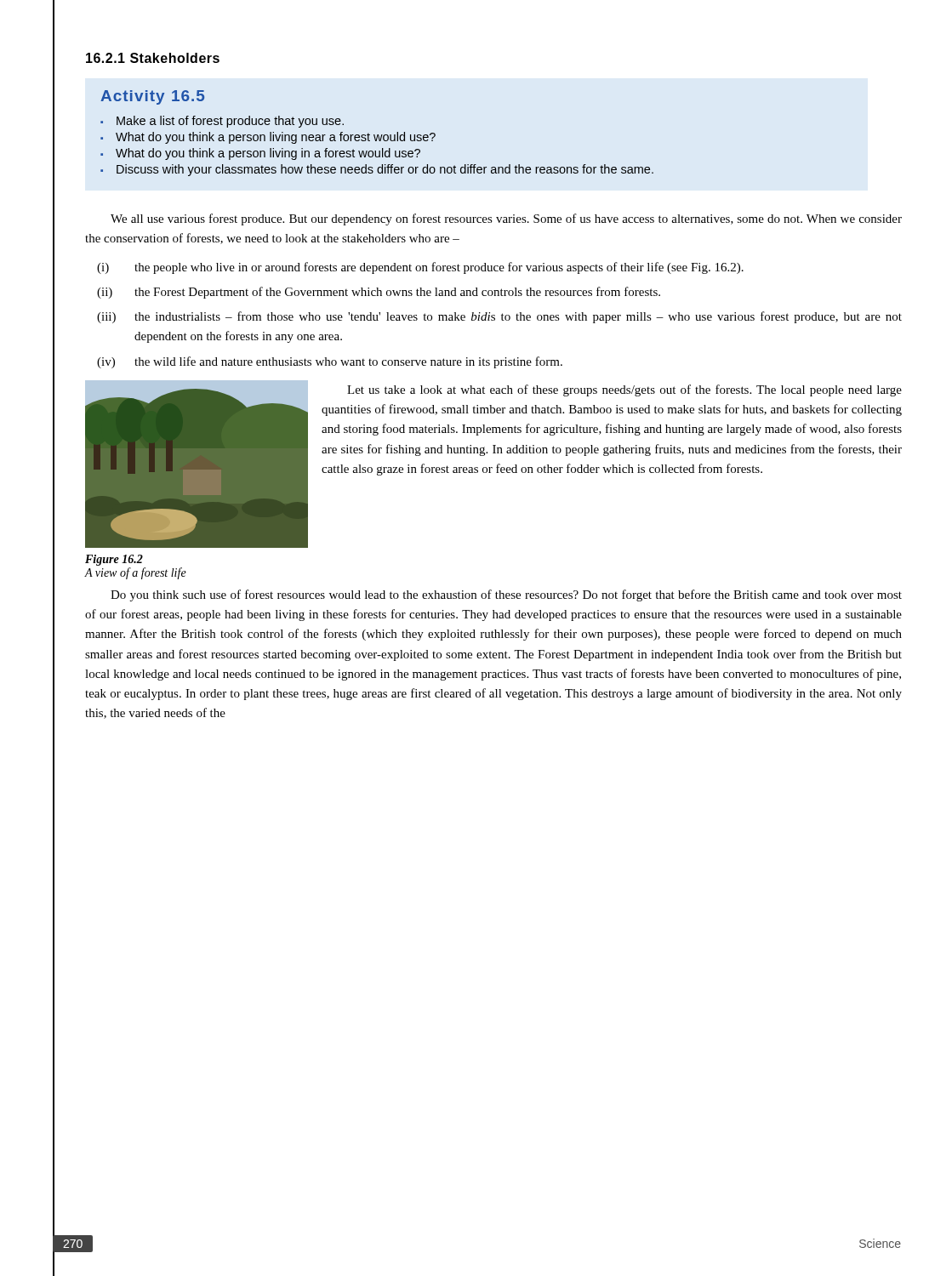Locate the text block that says "Do you think such use of forest"
952x1276 pixels.
(x=493, y=654)
